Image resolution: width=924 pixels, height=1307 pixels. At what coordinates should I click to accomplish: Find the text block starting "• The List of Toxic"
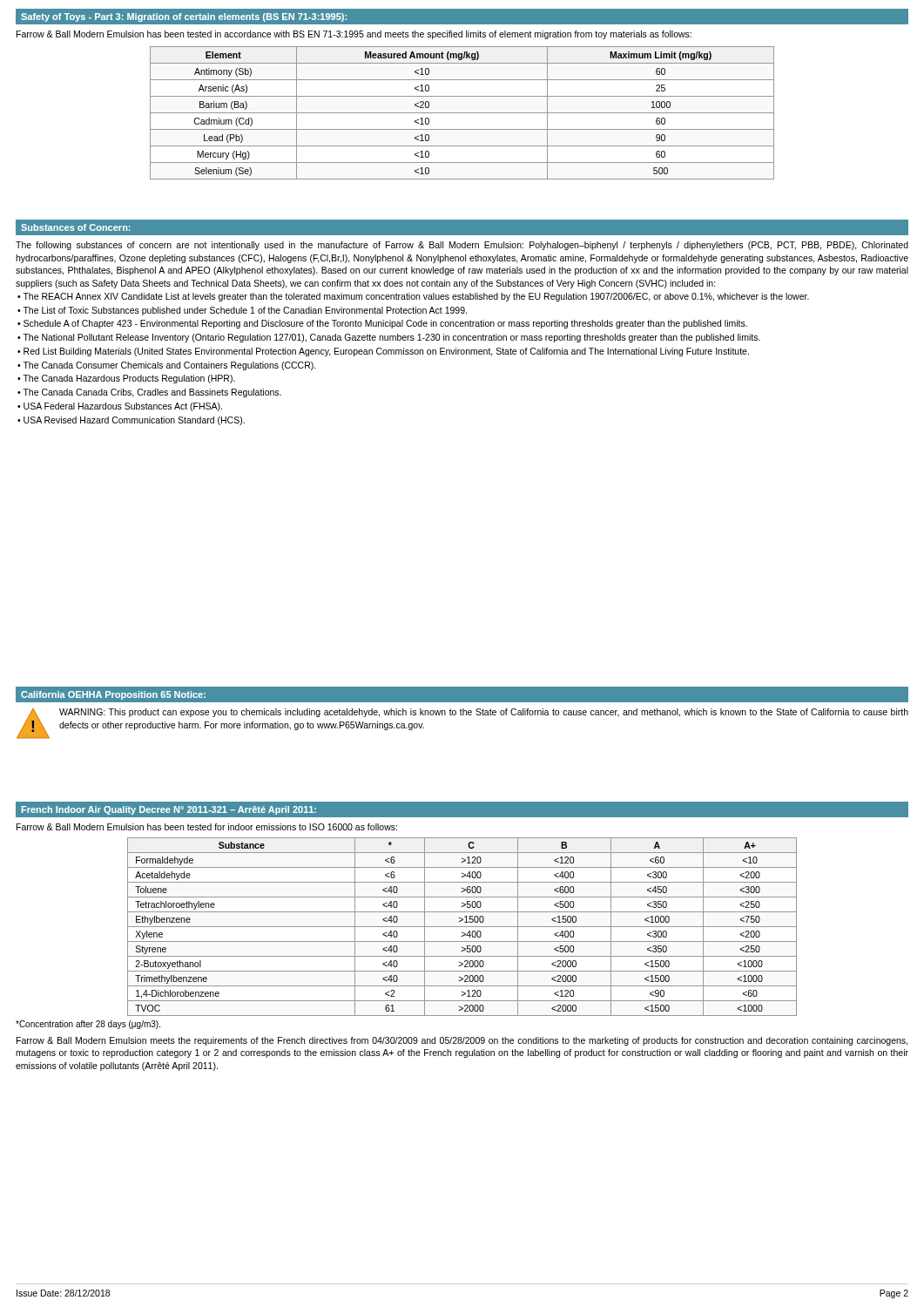pyautogui.click(x=243, y=310)
